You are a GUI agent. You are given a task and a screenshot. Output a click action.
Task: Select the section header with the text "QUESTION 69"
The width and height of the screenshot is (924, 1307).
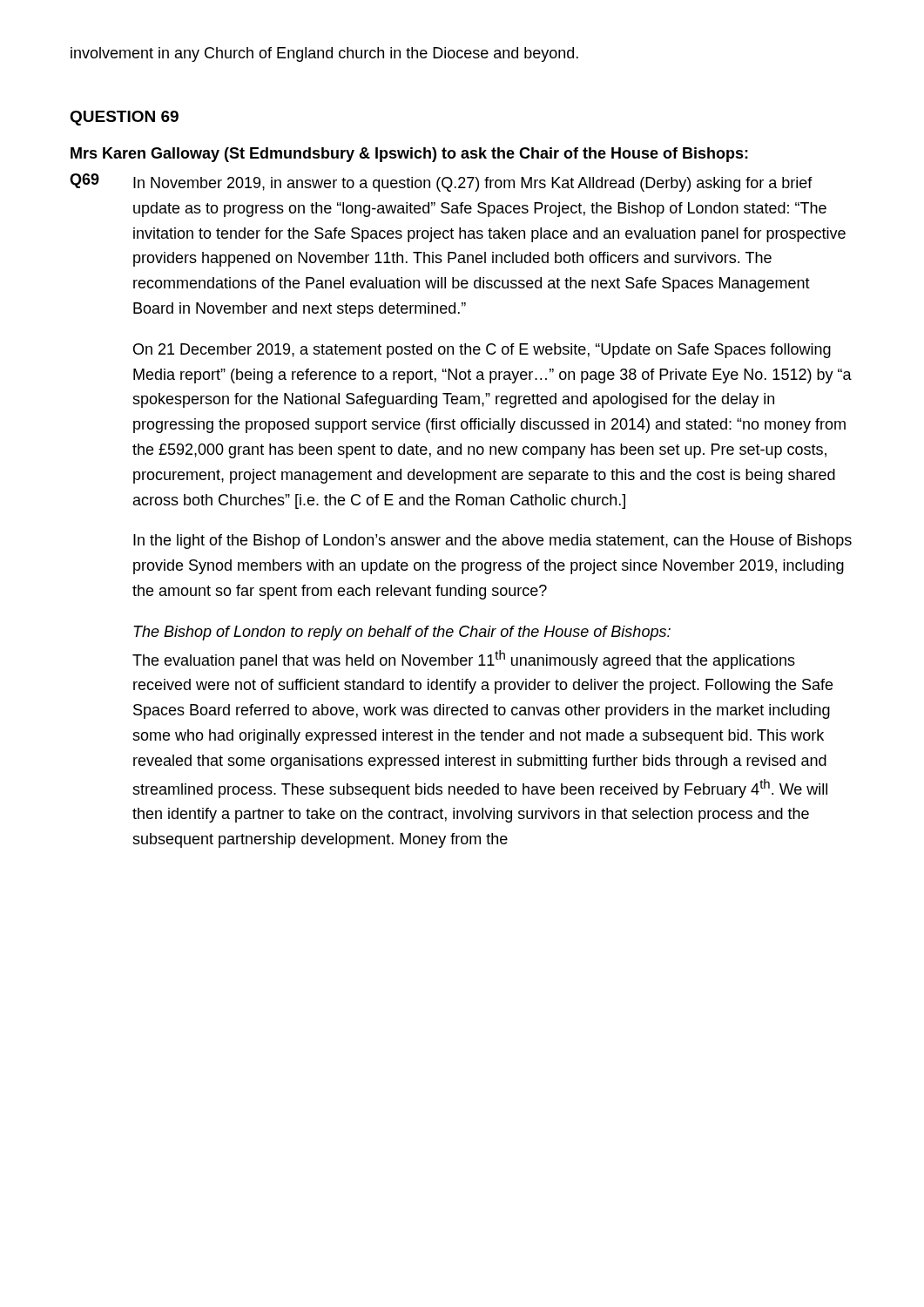coord(124,116)
